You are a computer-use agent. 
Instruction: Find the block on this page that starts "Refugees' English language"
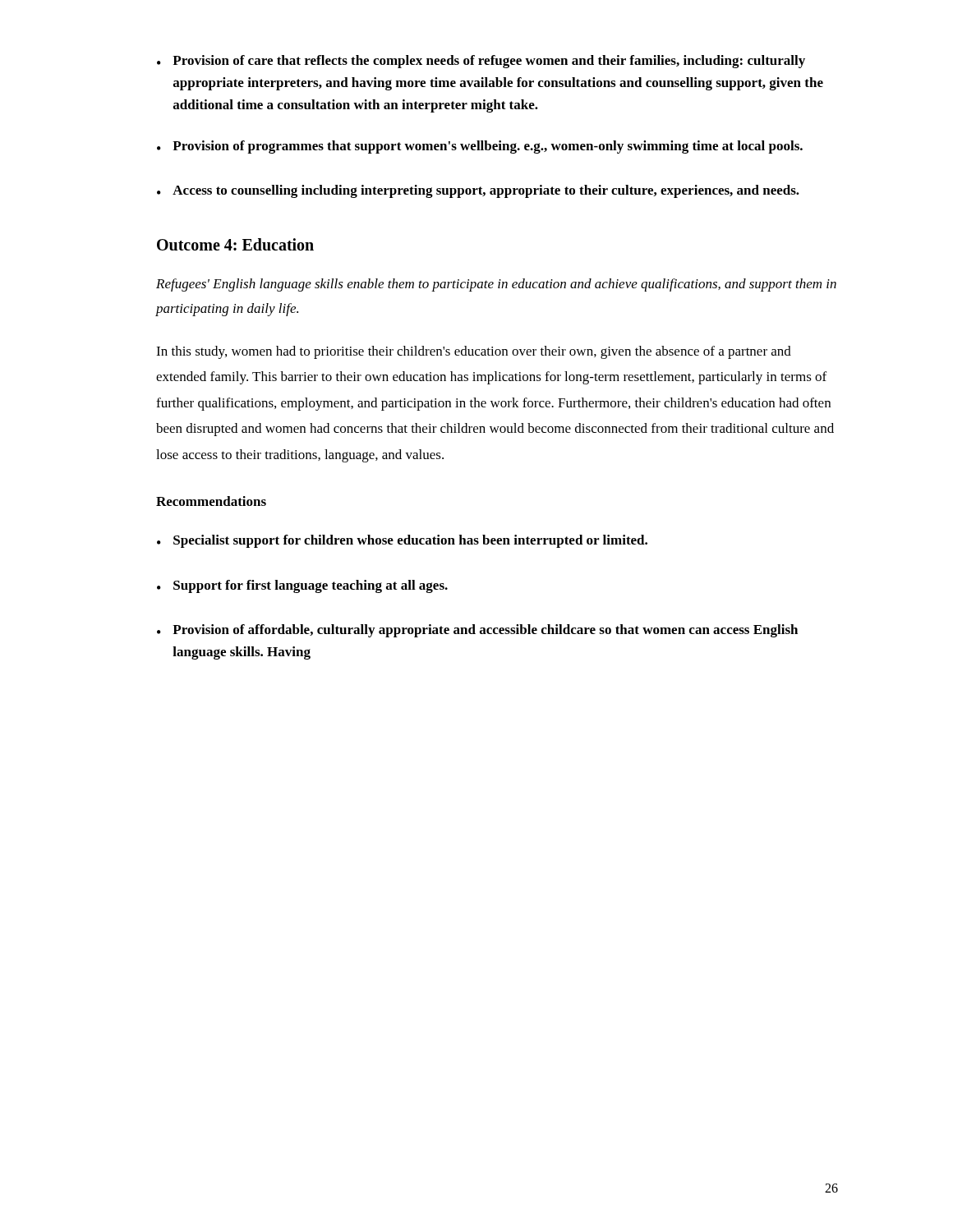point(496,296)
